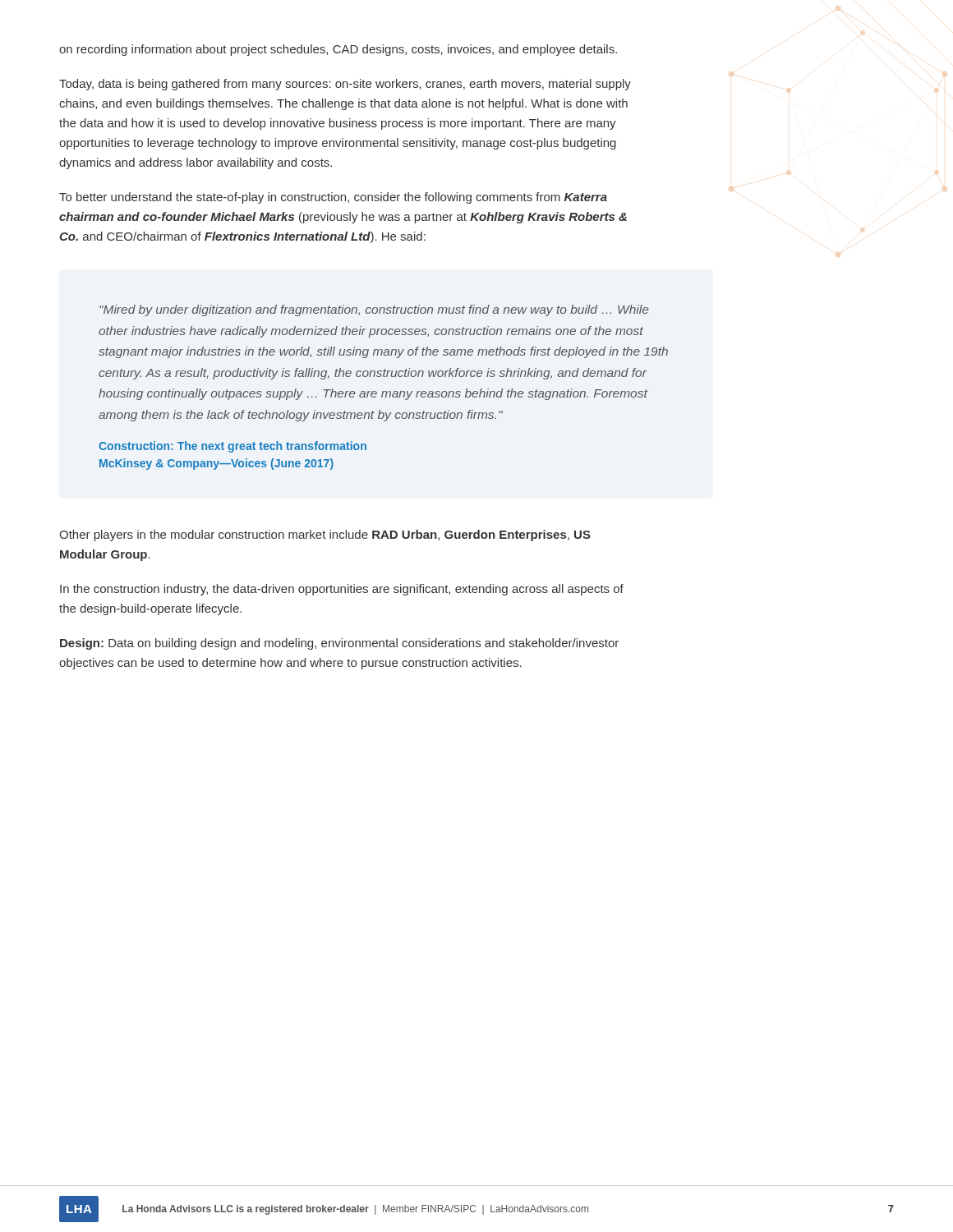Find the text block with the text "on recording information about project"
953x1232 pixels.
[x=339, y=49]
